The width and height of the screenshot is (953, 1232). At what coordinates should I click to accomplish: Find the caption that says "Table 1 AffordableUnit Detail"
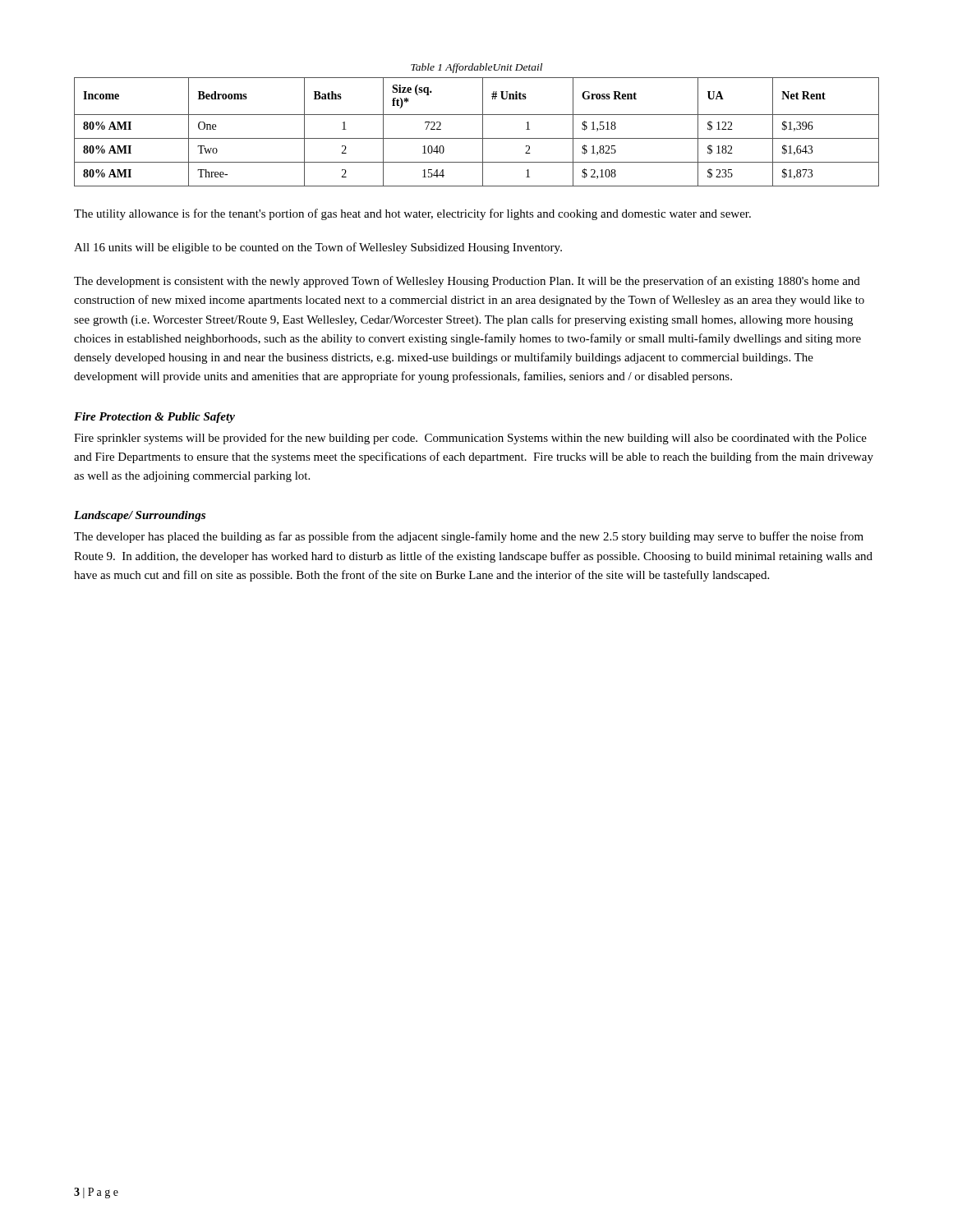[476, 67]
